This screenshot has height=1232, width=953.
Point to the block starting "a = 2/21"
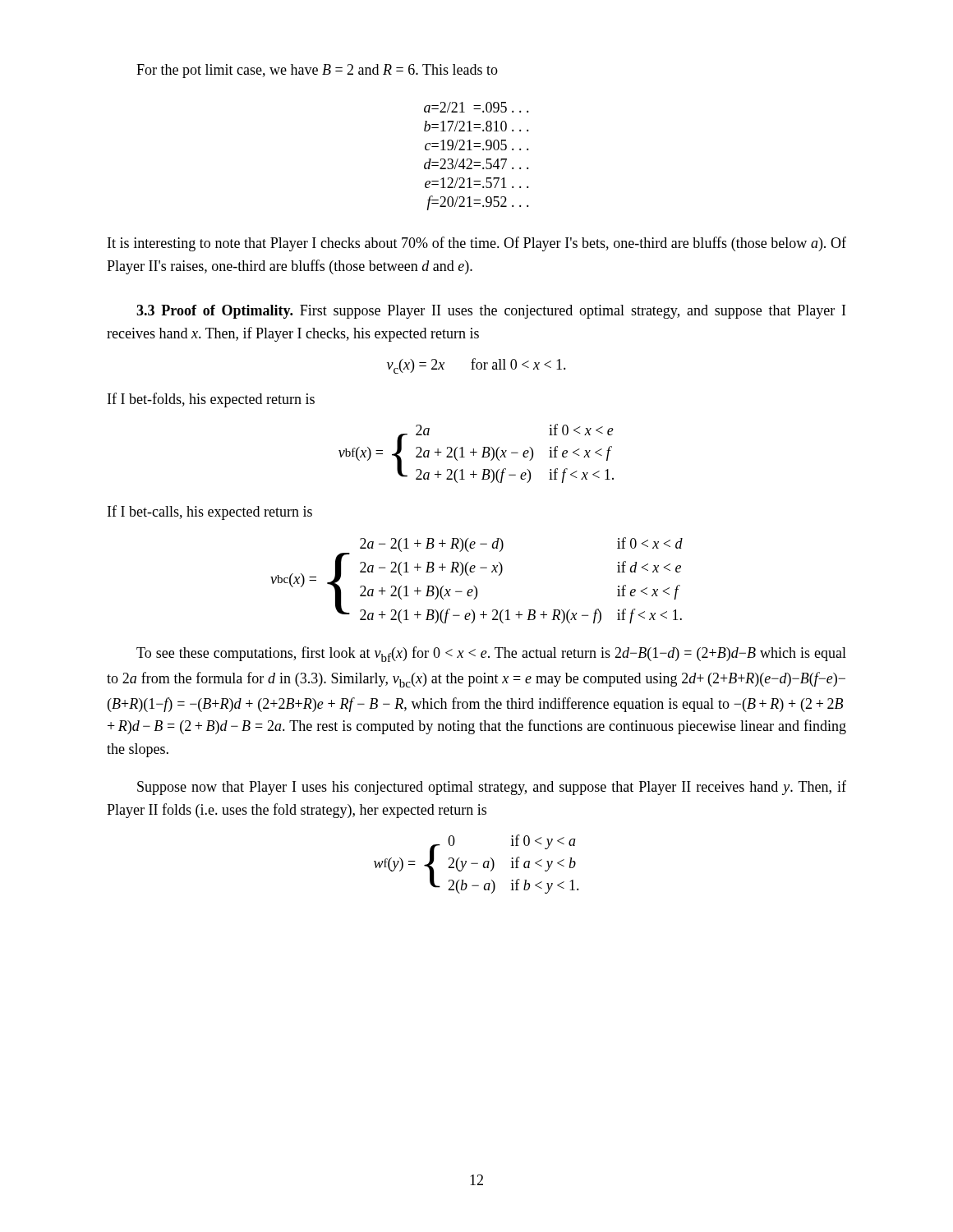(x=476, y=155)
